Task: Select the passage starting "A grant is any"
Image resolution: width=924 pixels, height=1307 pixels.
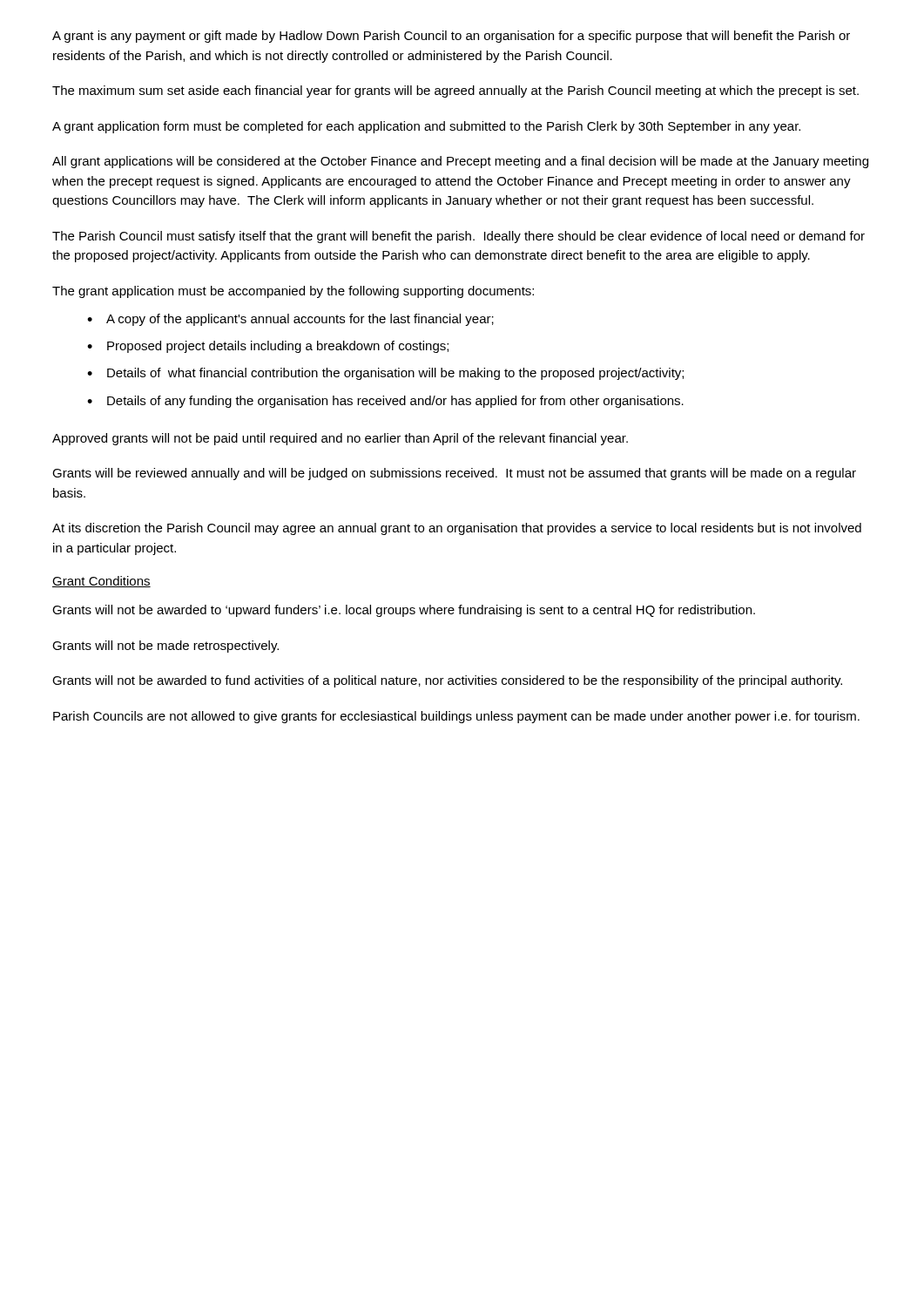Action: [451, 45]
